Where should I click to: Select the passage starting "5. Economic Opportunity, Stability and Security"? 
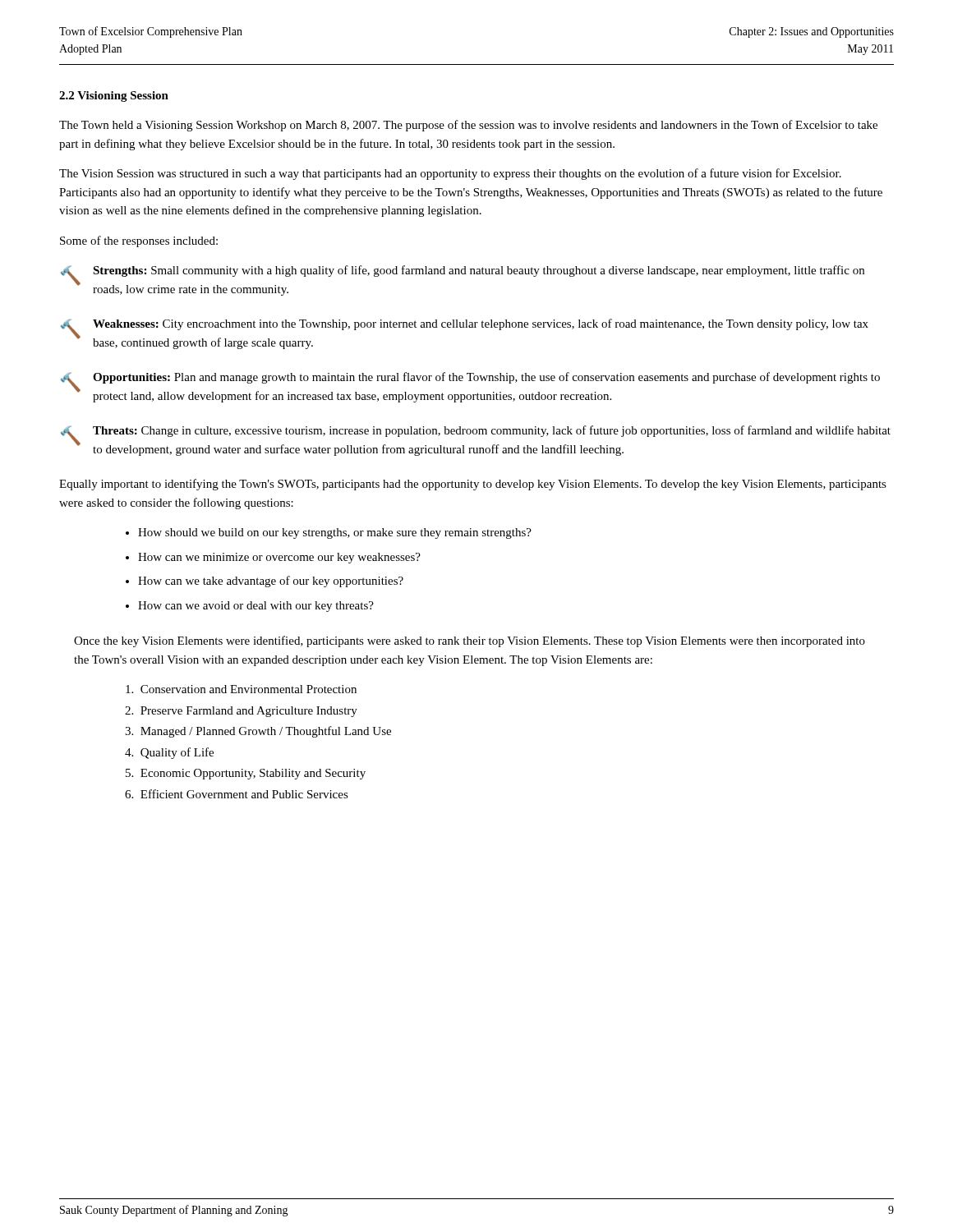pyautogui.click(x=245, y=773)
